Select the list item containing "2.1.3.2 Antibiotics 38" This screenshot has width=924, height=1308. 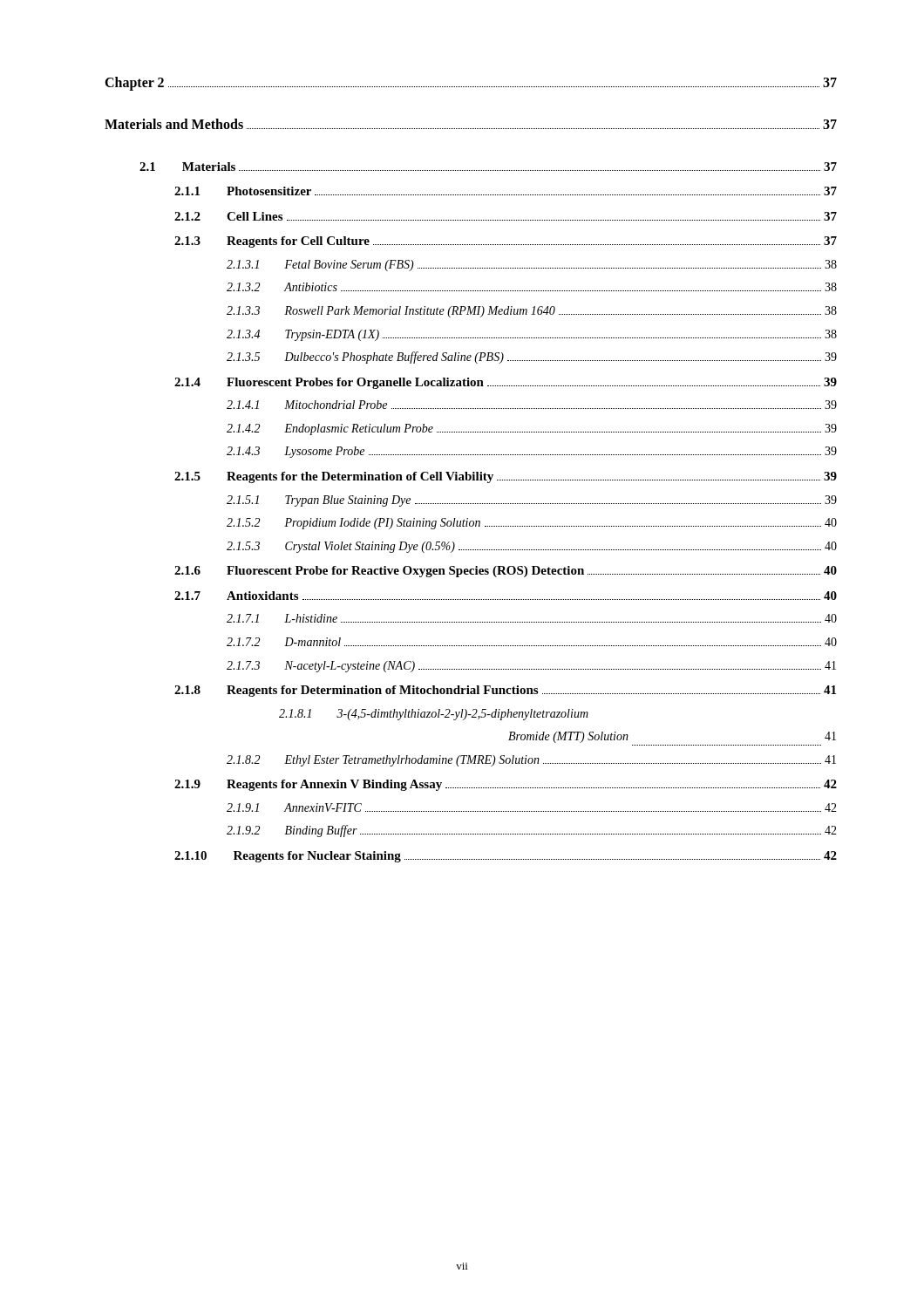pyautogui.click(x=471, y=288)
